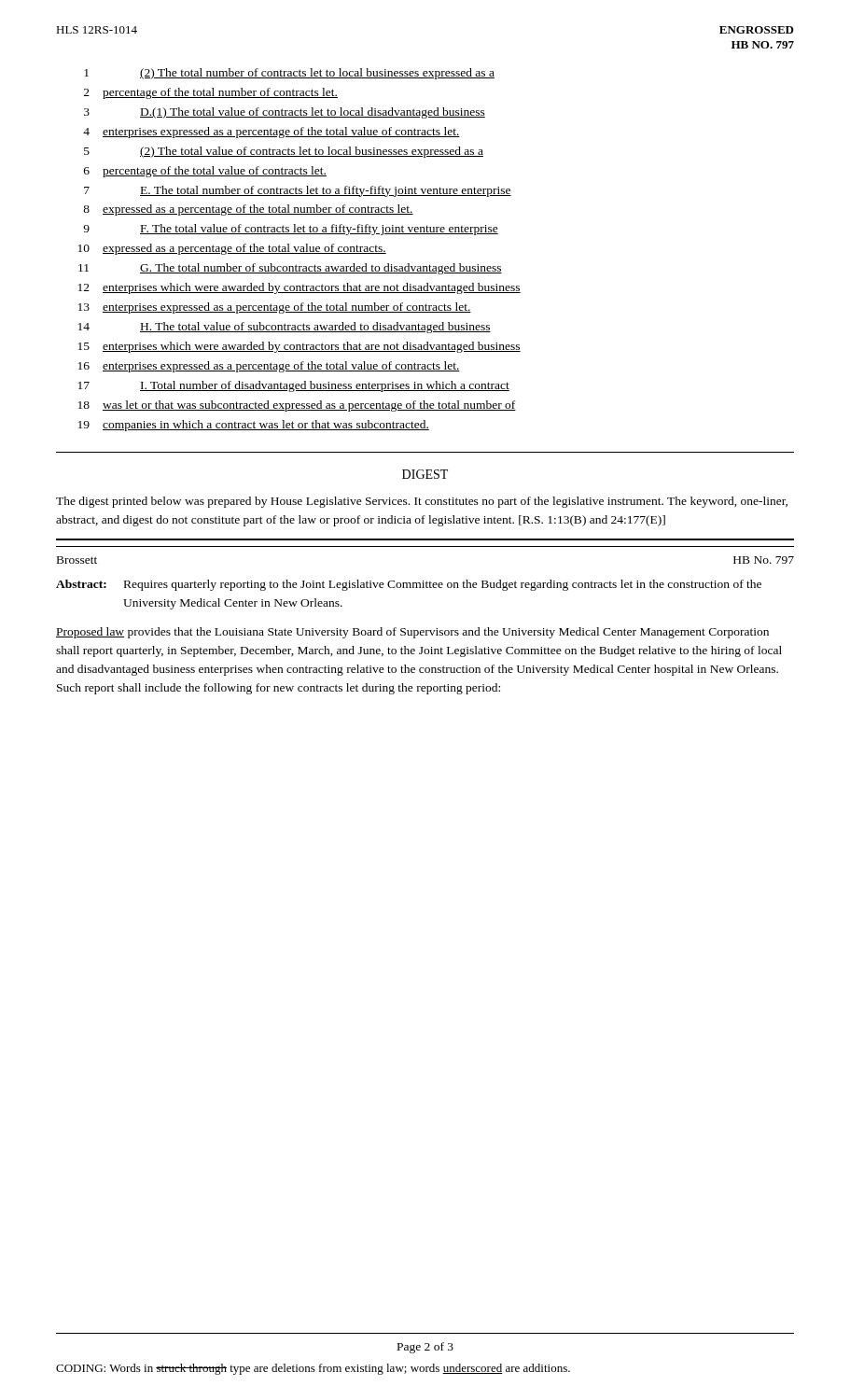
Task: Find a section header
Action: pyautogui.click(x=425, y=474)
